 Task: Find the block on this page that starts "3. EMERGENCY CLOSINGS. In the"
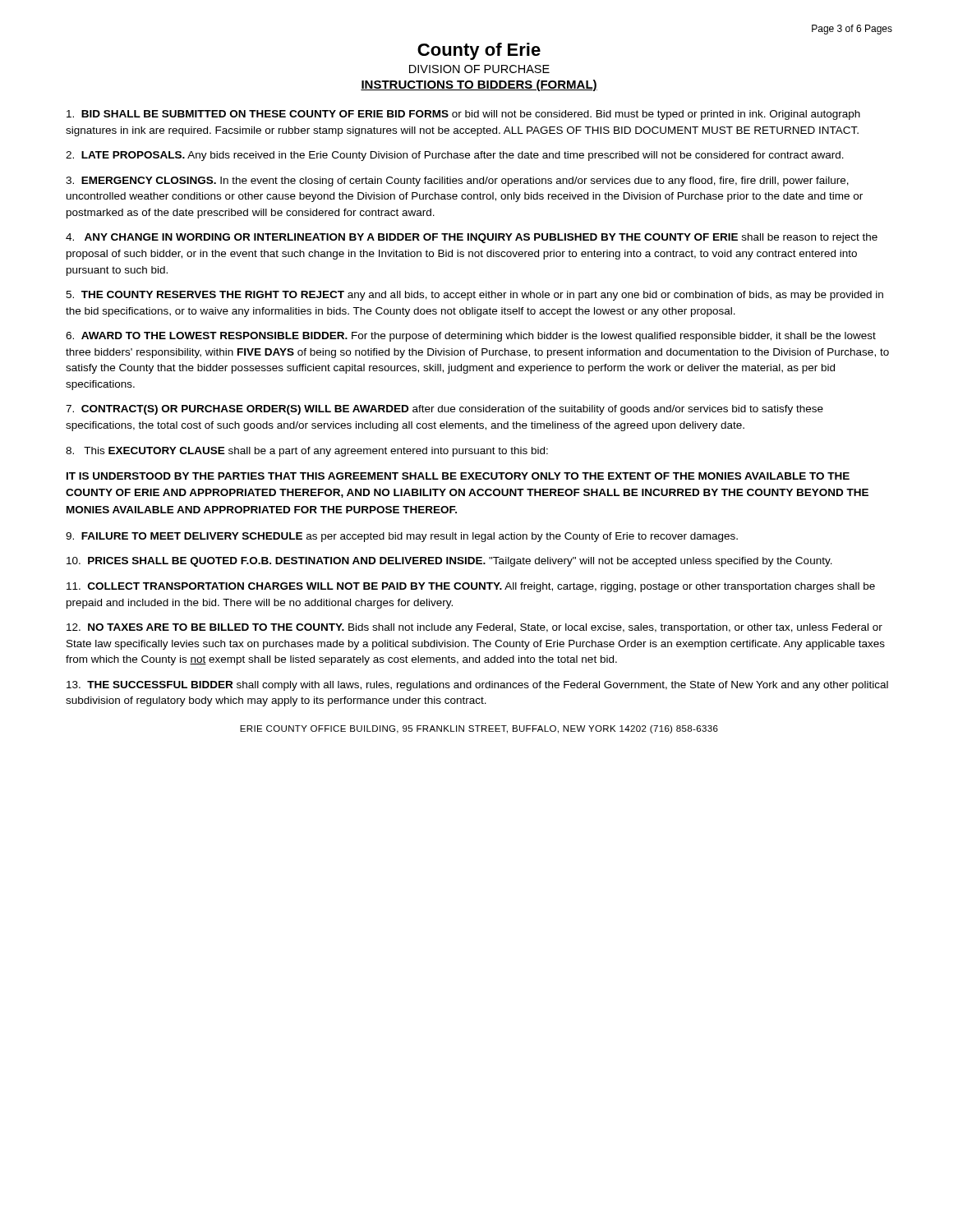pos(479,196)
